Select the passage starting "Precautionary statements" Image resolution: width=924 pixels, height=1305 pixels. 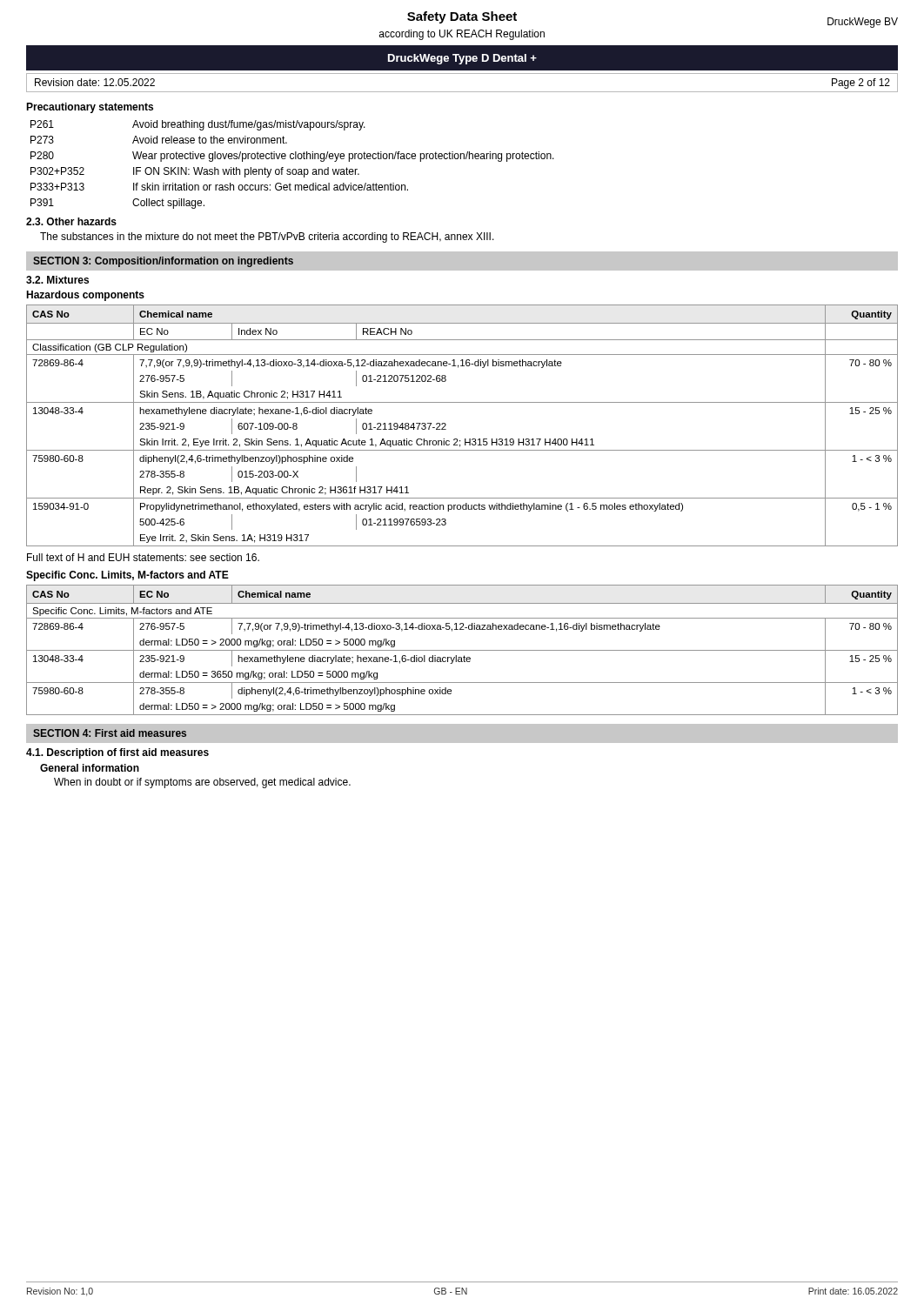point(90,107)
